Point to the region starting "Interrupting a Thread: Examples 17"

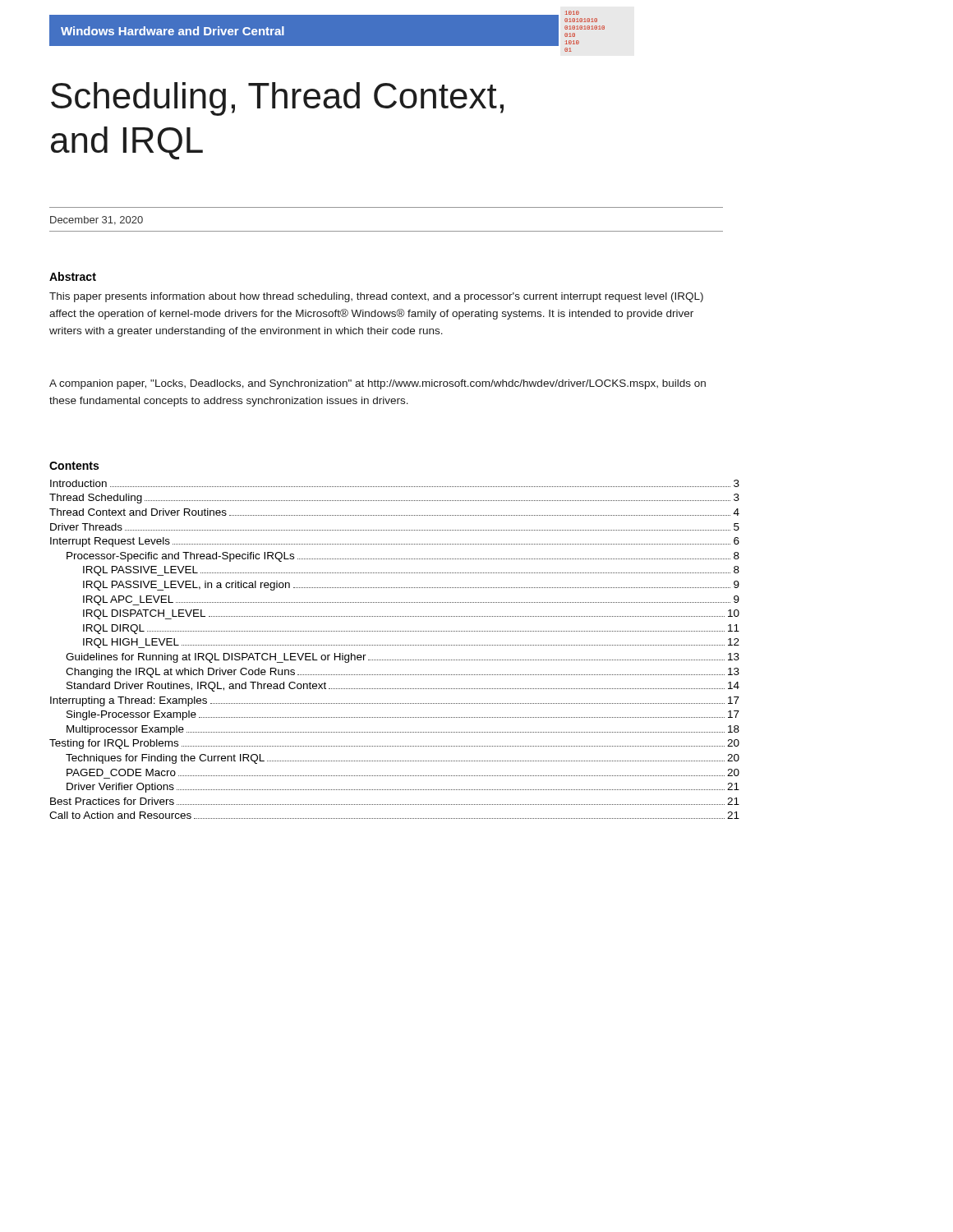pyautogui.click(x=394, y=700)
